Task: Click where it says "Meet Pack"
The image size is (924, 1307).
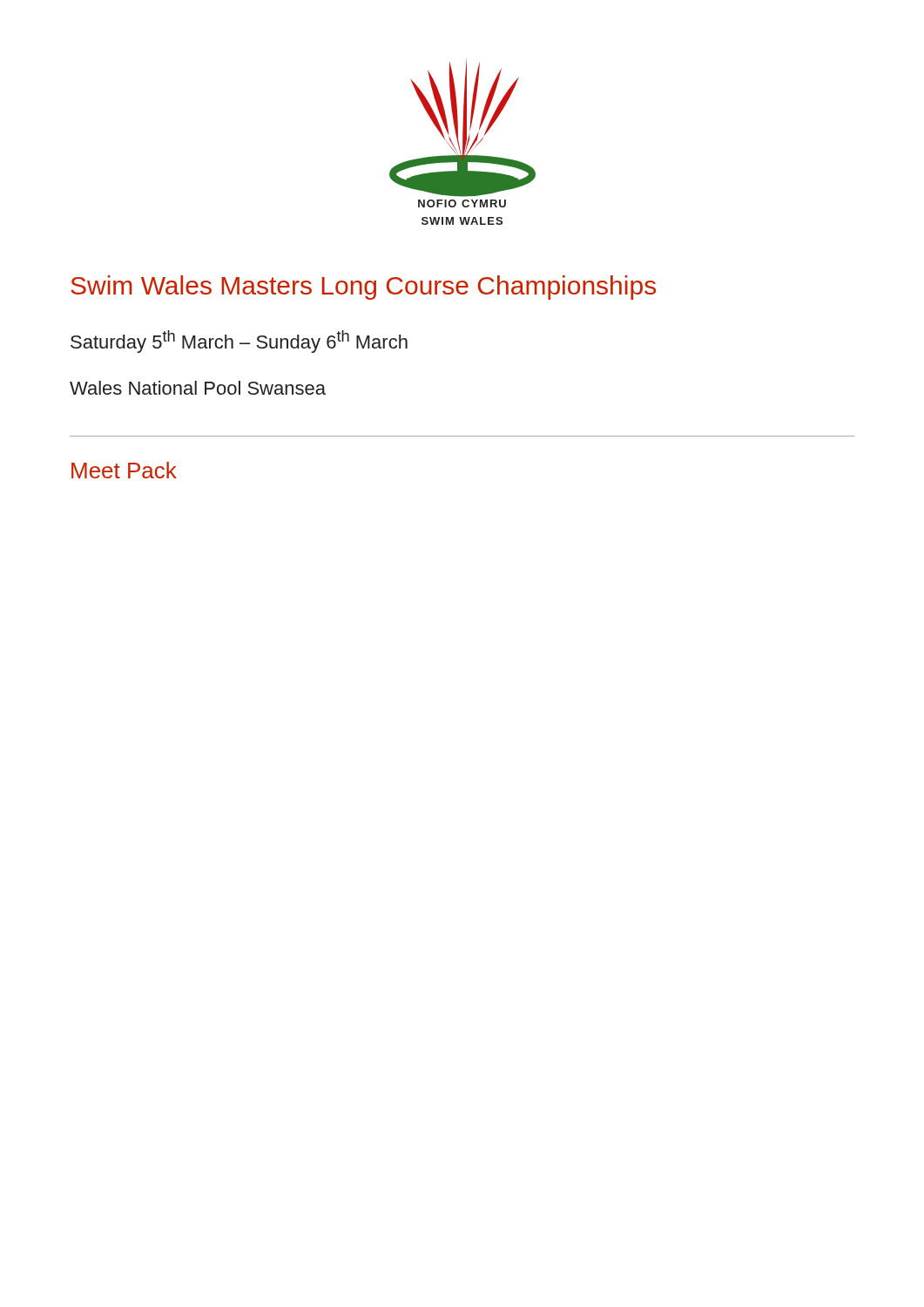Action: pos(123,471)
